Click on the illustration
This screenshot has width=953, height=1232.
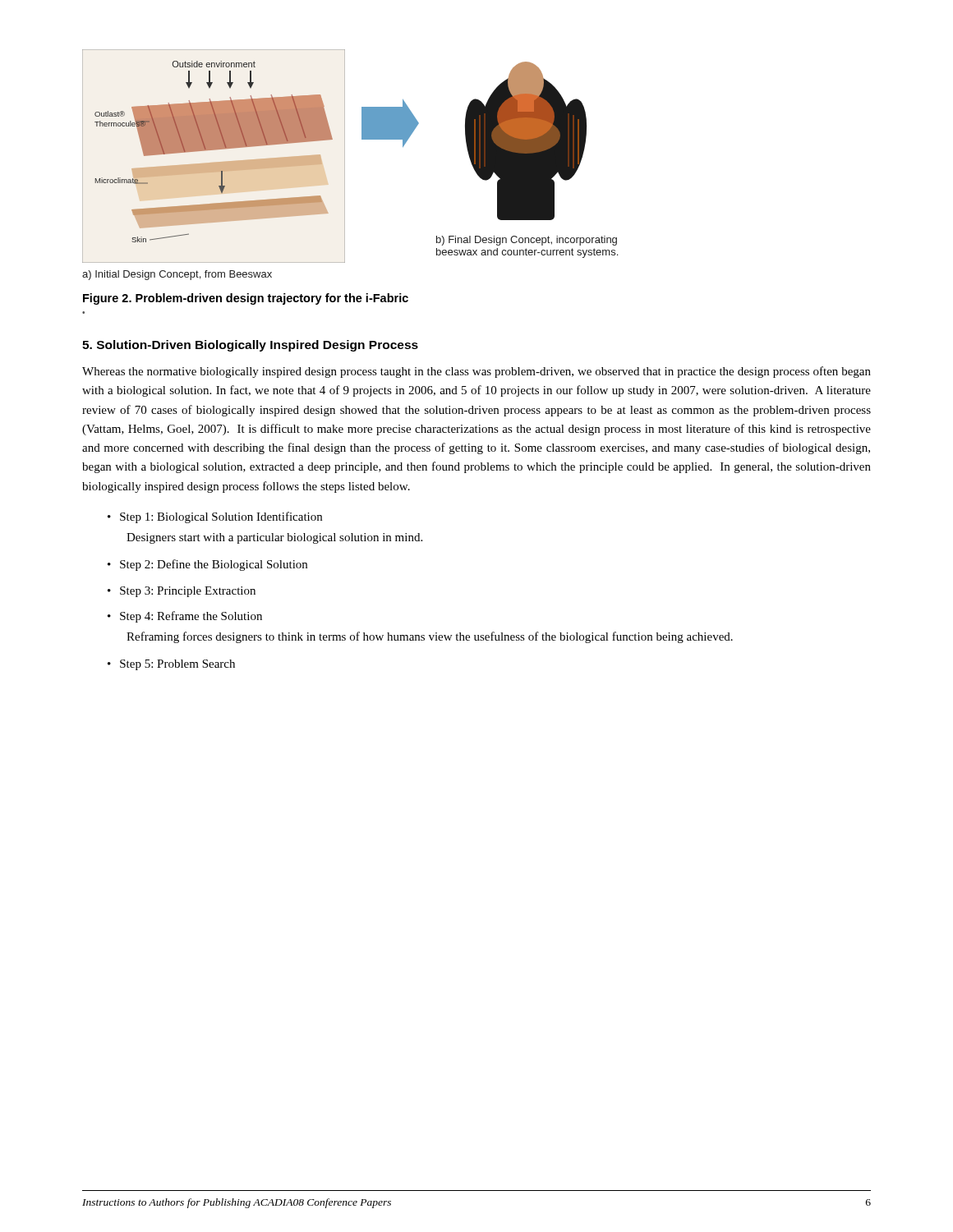(476, 165)
